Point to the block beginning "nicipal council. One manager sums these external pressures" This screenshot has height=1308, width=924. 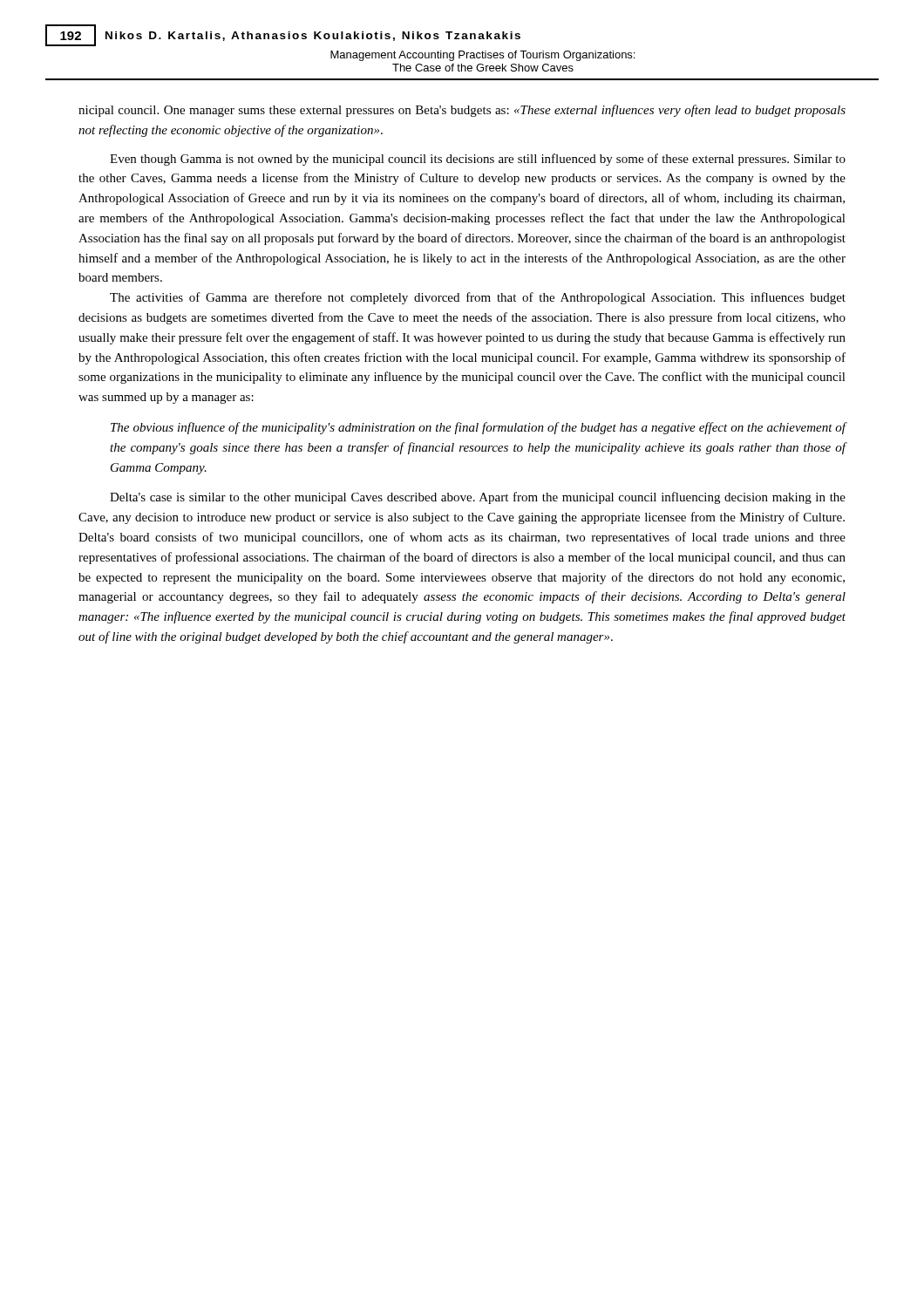click(462, 254)
